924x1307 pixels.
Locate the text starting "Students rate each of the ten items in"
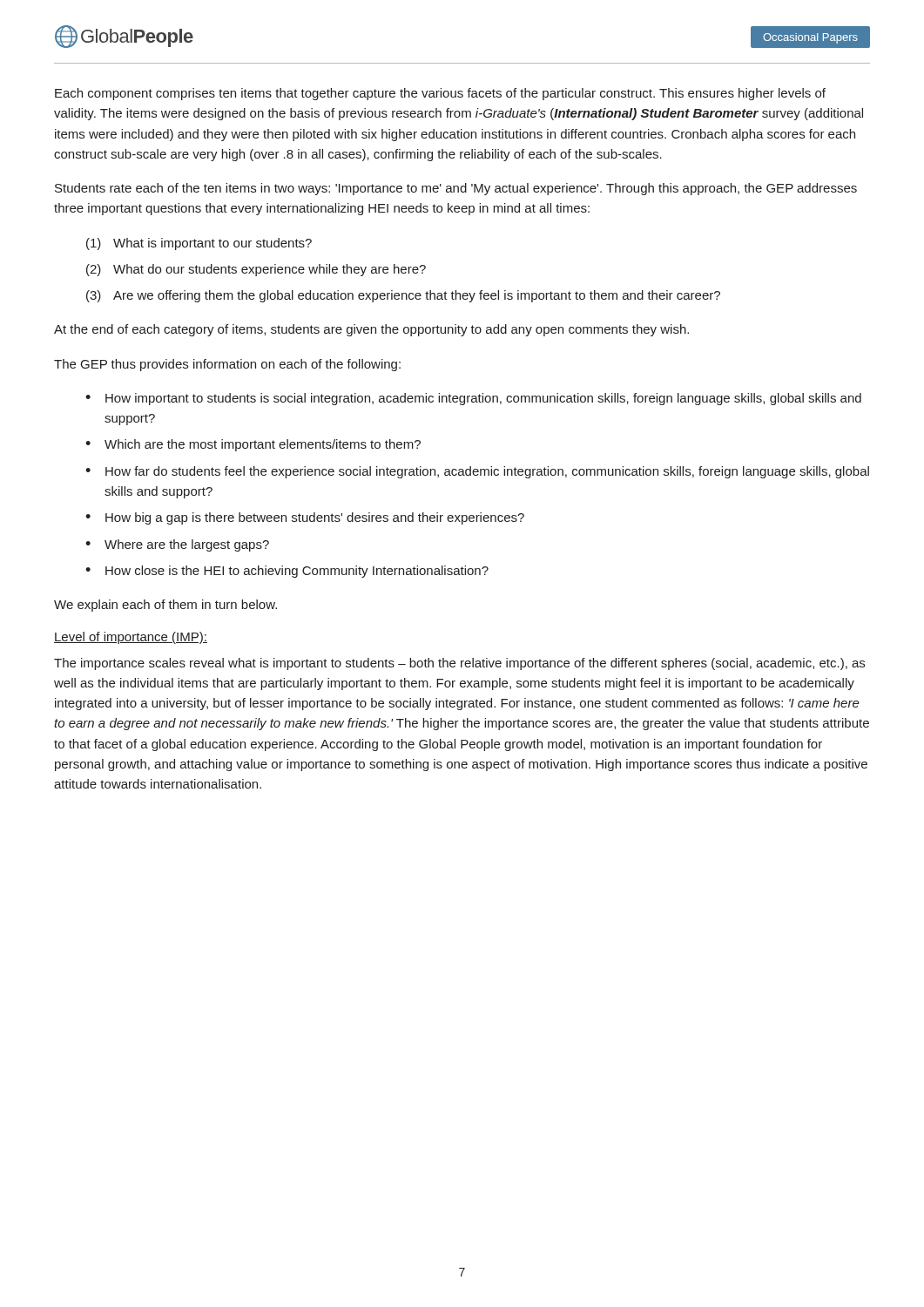pyautogui.click(x=456, y=198)
